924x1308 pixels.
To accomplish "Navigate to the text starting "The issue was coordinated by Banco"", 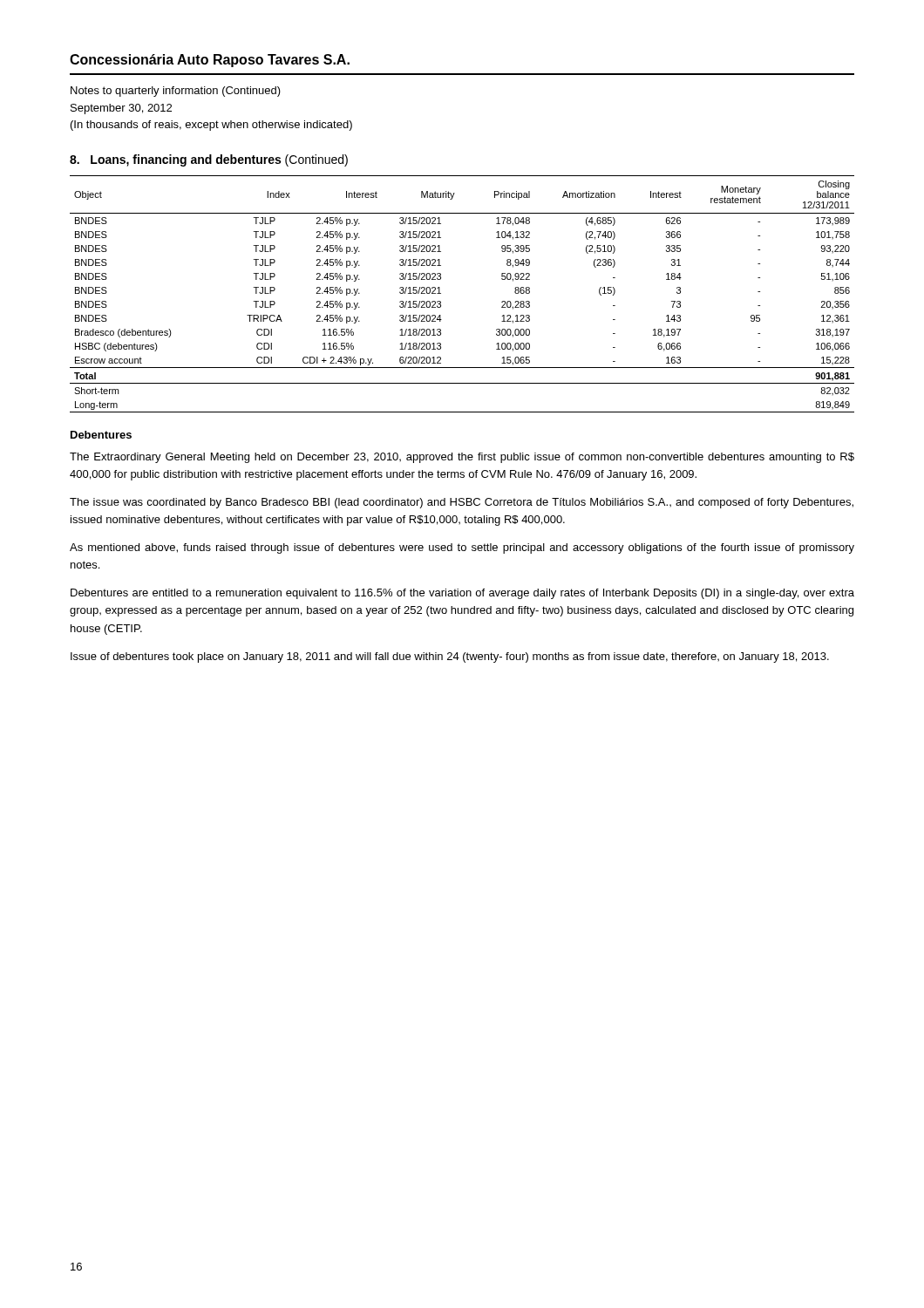I will pos(462,510).
